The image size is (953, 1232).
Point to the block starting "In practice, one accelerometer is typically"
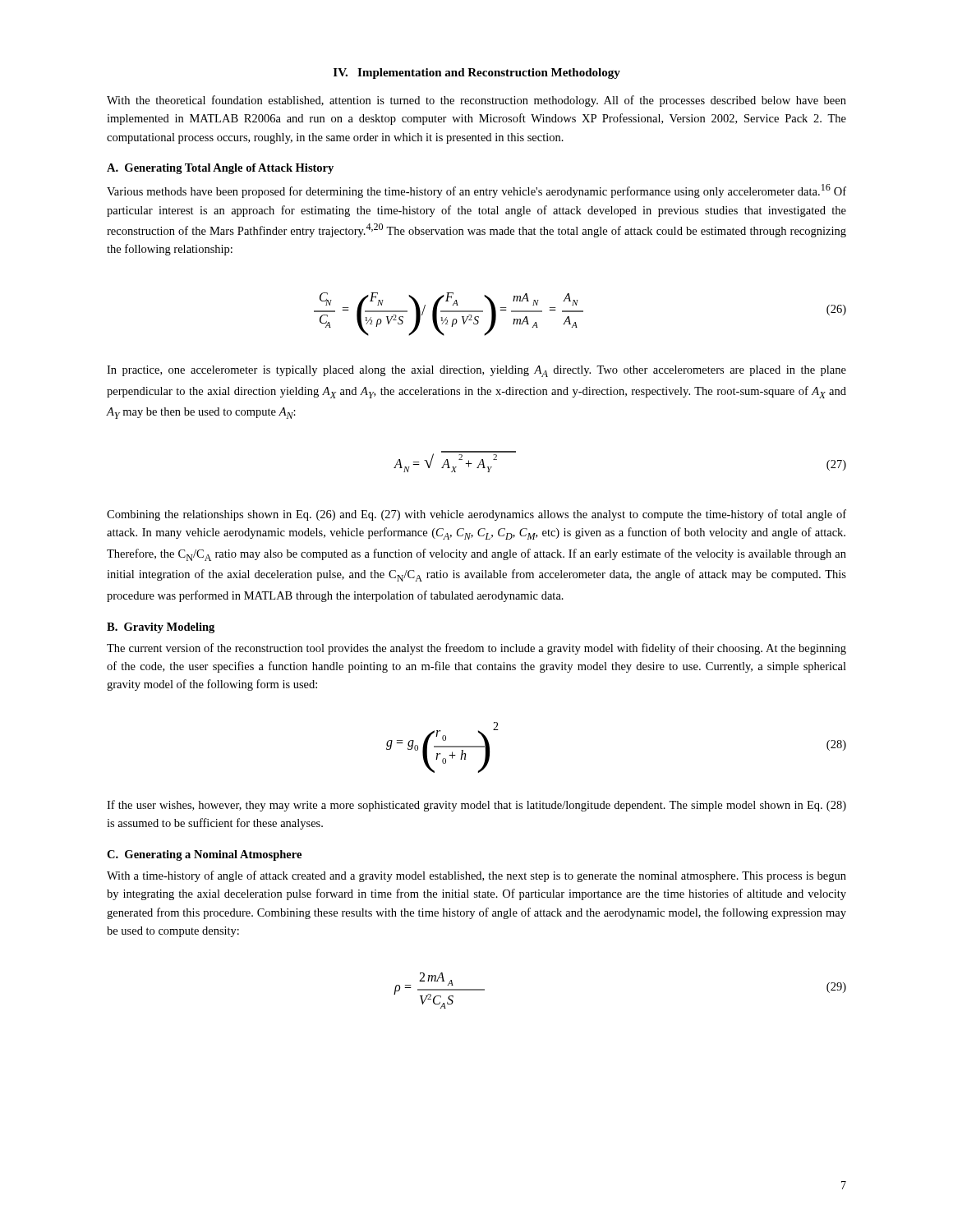coord(476,392)
